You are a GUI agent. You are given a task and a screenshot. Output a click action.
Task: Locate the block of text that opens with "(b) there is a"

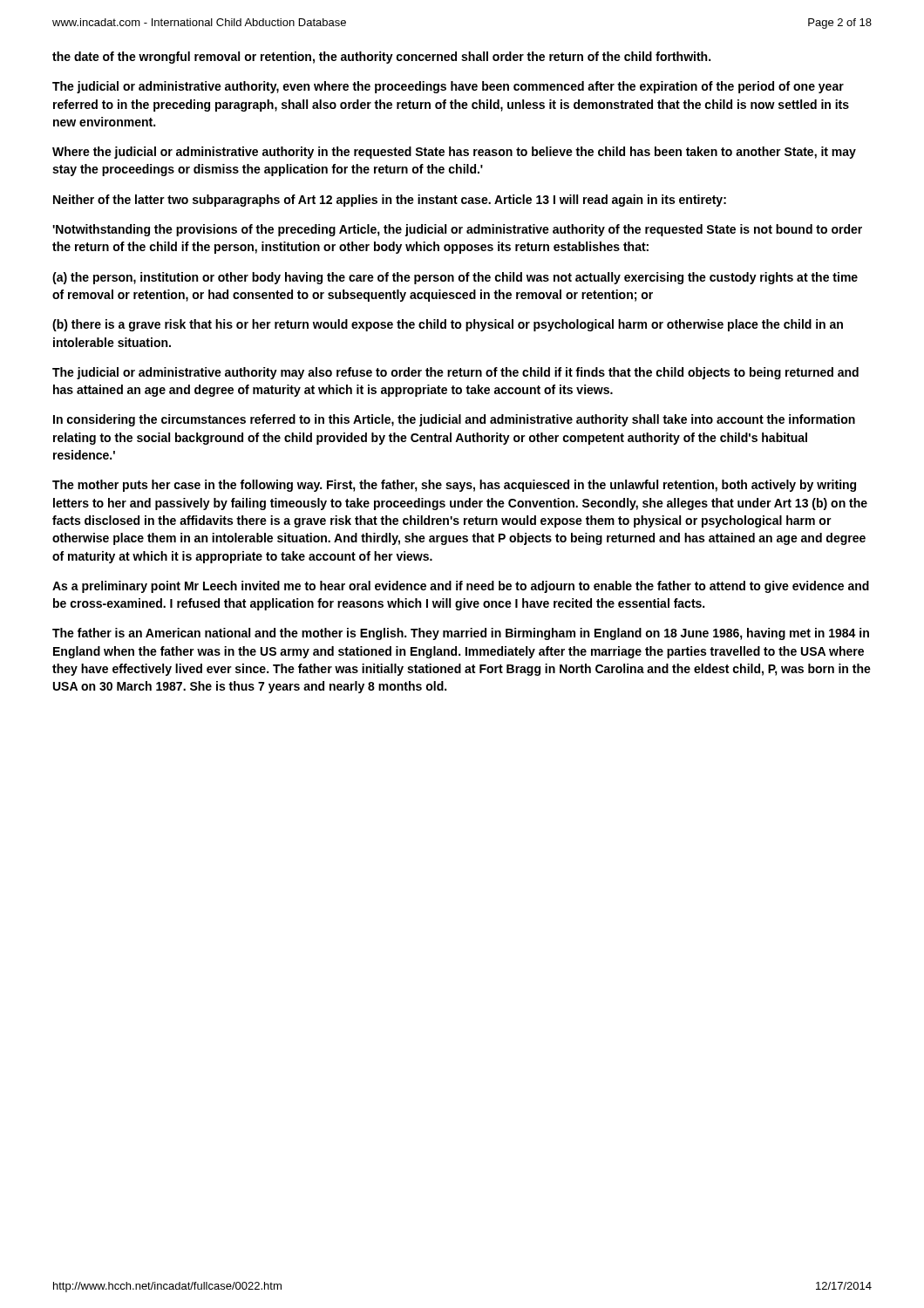pos(448,333)
